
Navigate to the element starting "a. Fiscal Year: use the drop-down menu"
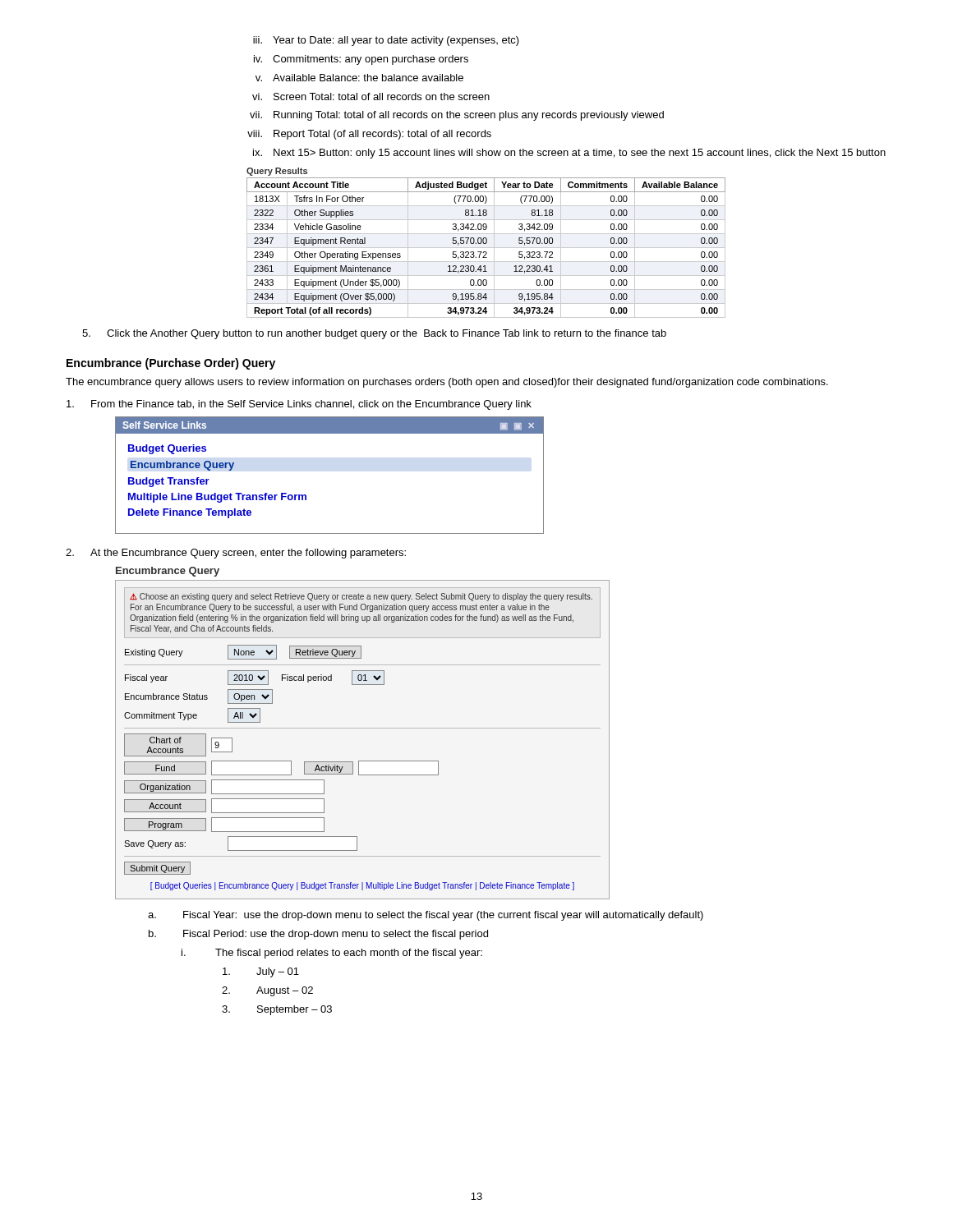[518, 916]
